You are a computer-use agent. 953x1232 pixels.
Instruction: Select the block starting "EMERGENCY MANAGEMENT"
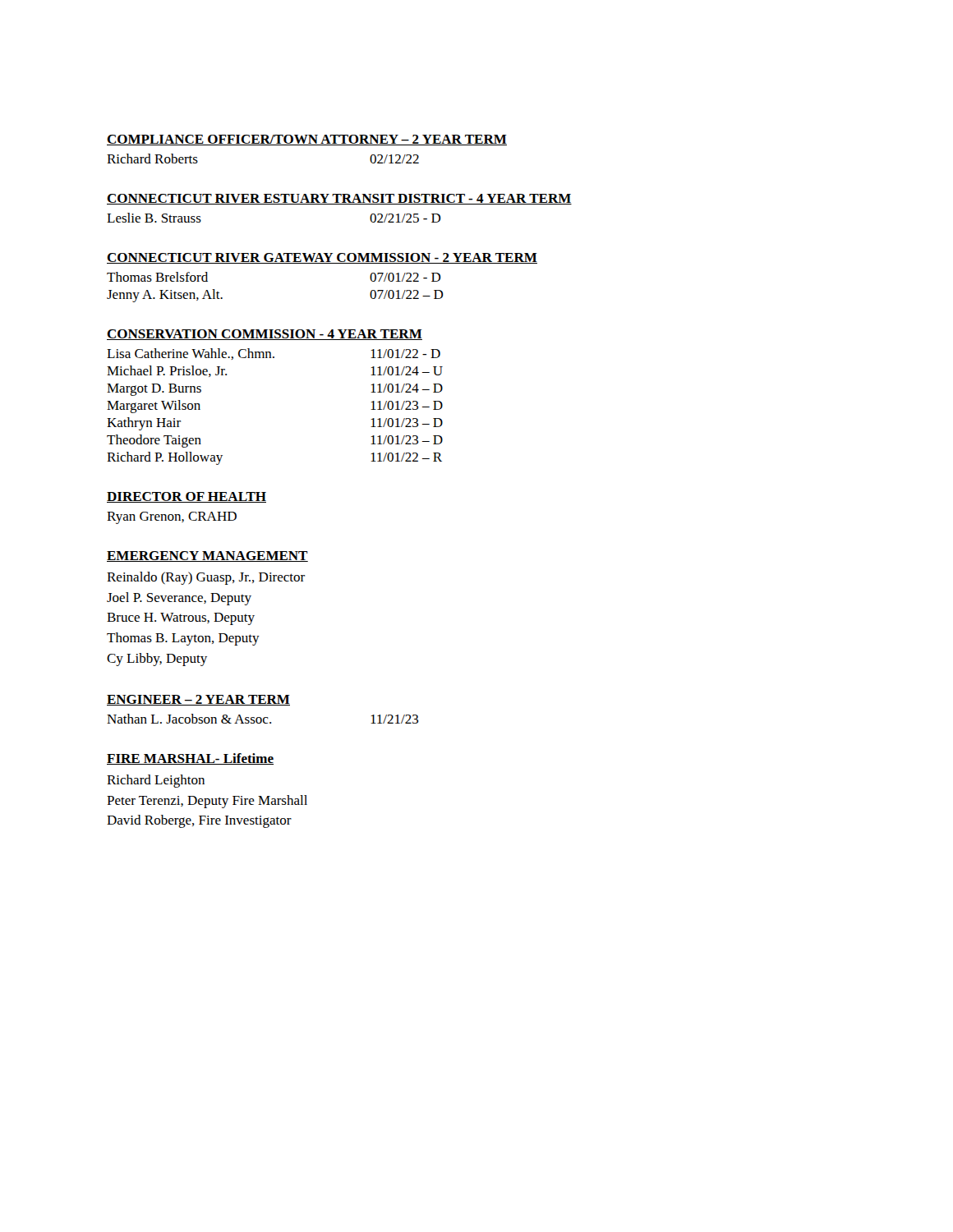(207, 556)
